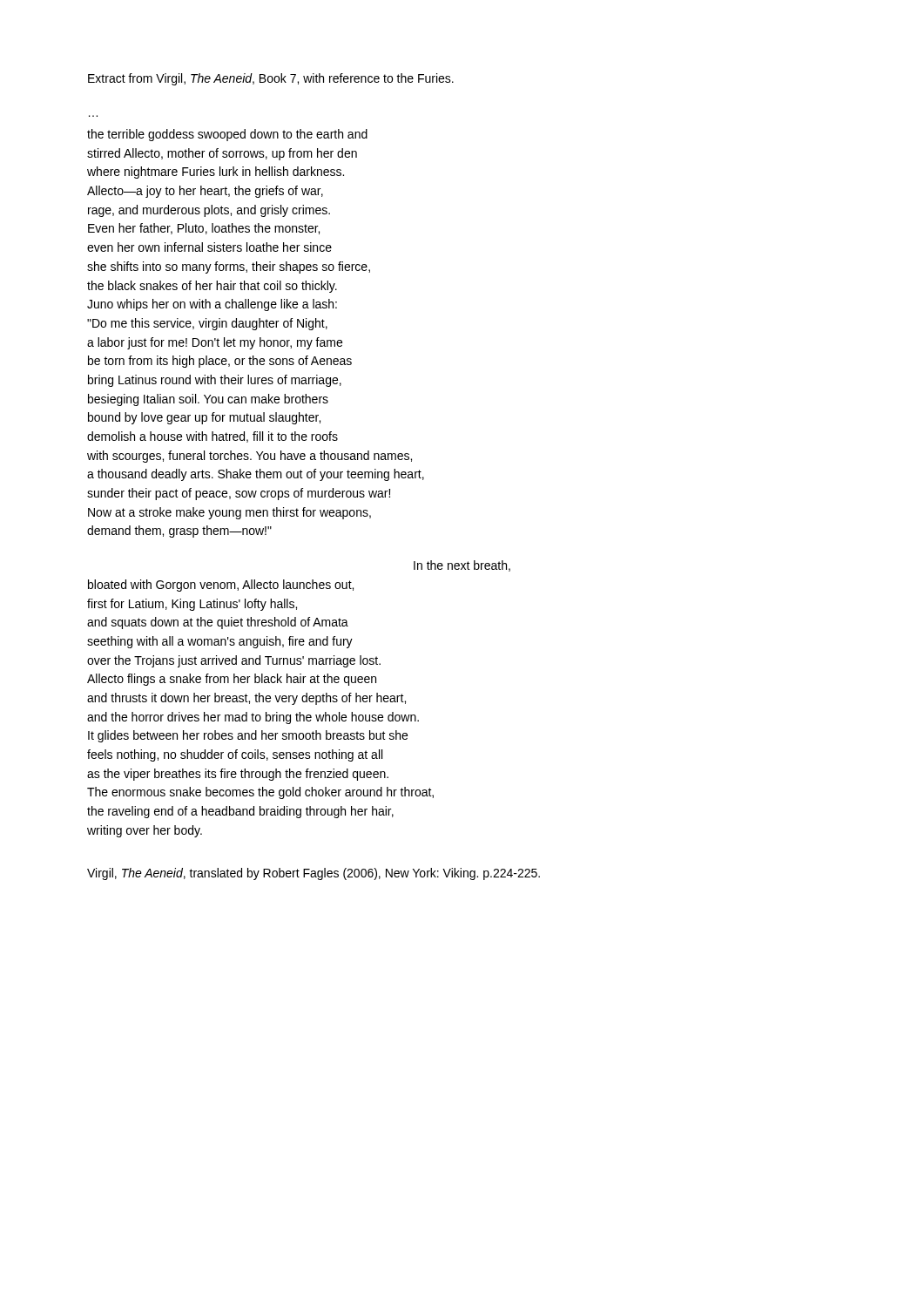The height and width of the screenshot is (1307, 924).
Task: Select the caption with the text "Extract from Virgil, The Aeneid, Book 7,"
Action: click(x=271, y=78)
